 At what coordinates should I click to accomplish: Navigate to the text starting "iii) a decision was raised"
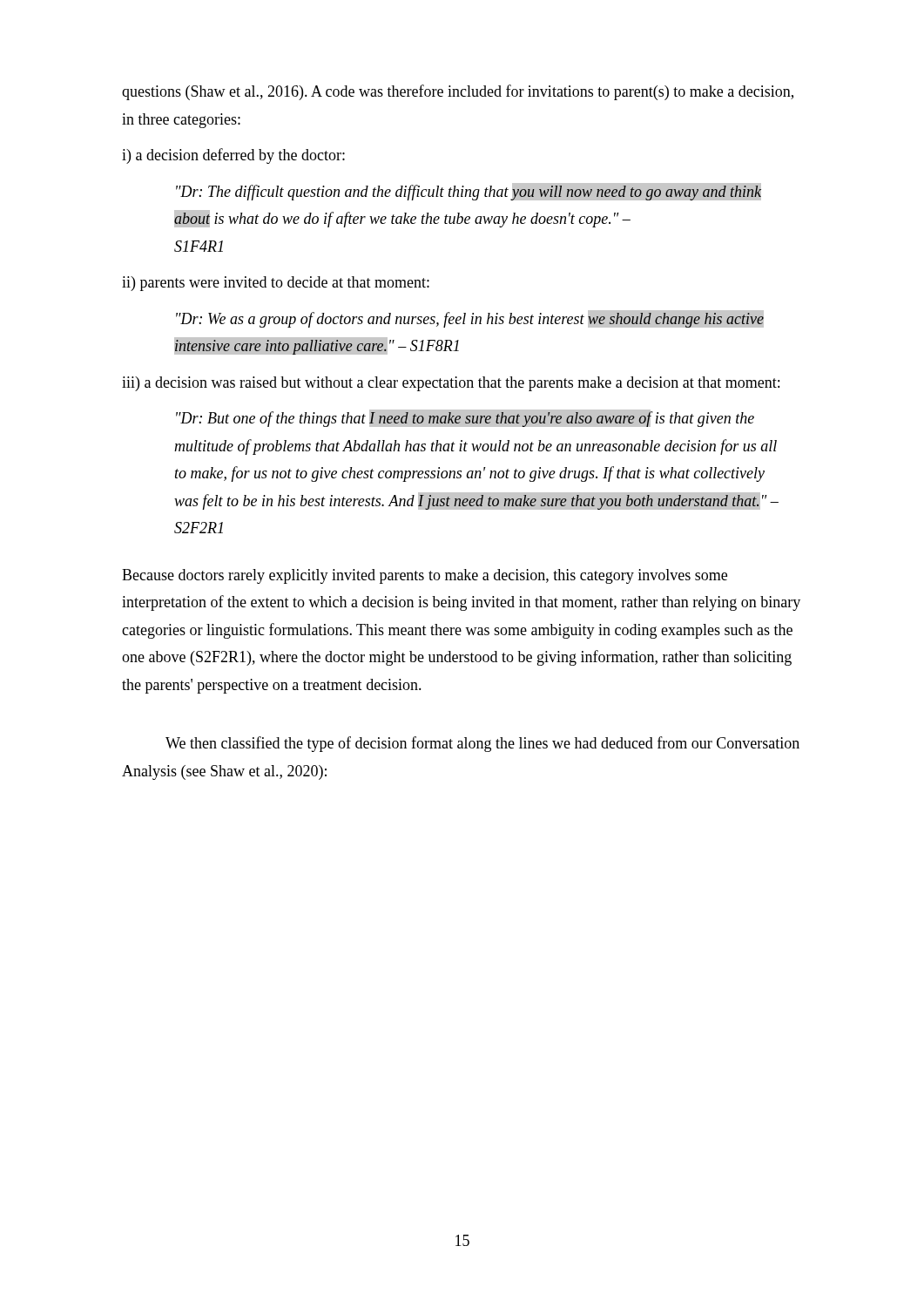point(451,382)
